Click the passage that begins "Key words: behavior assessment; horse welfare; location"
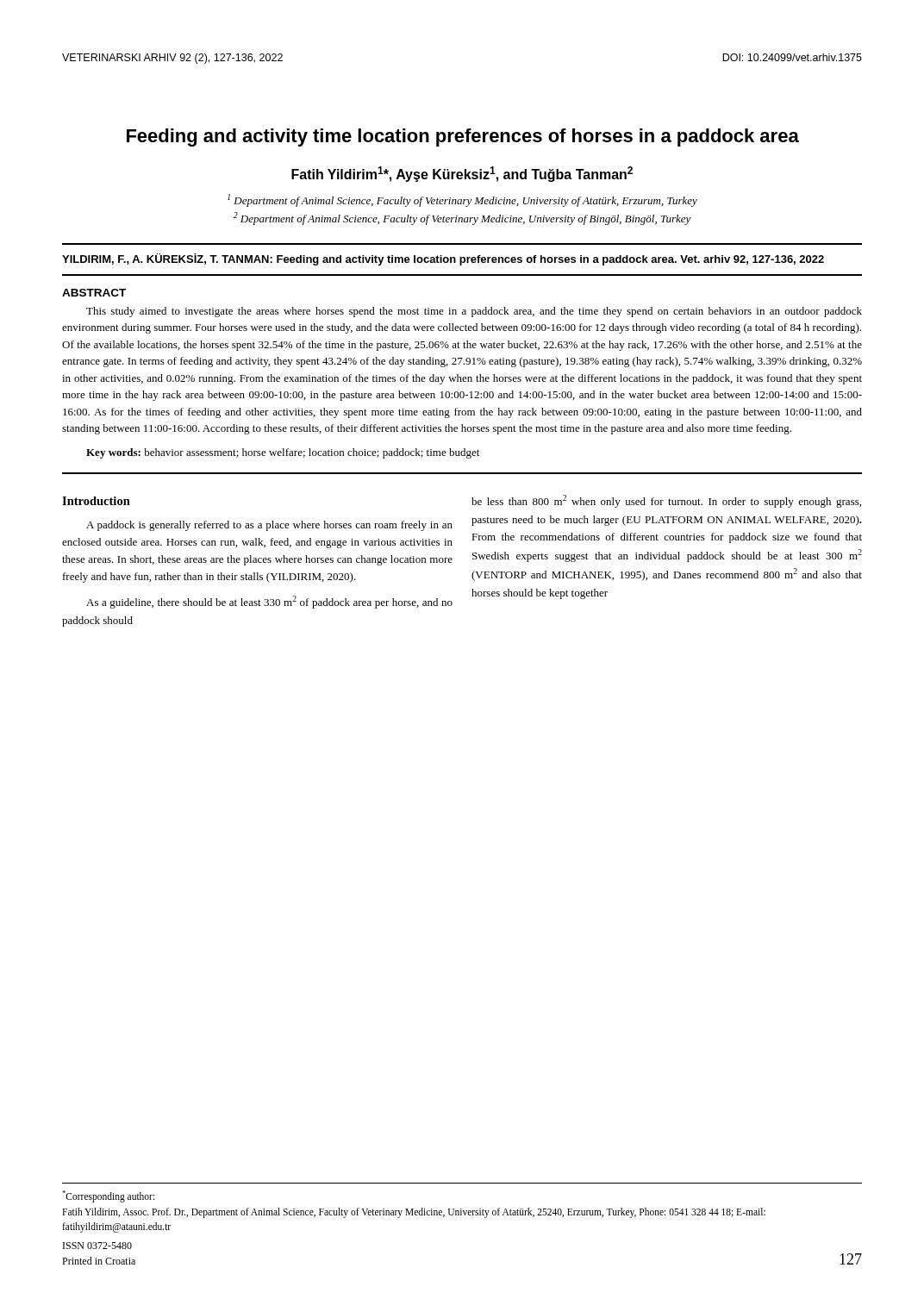924x1293 pixels. point(283,452)
